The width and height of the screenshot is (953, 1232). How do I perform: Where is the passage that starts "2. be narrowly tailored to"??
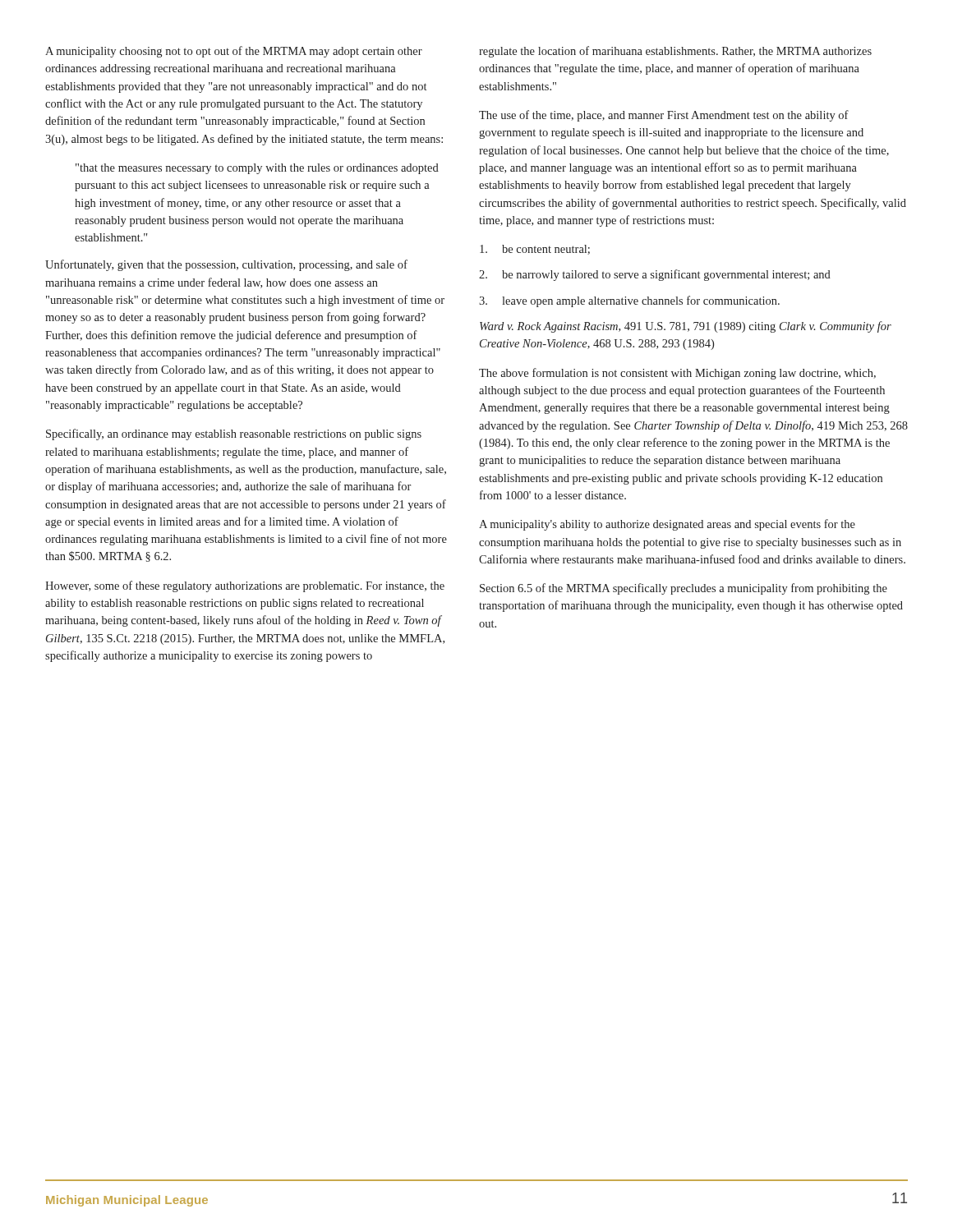point(693,275)
